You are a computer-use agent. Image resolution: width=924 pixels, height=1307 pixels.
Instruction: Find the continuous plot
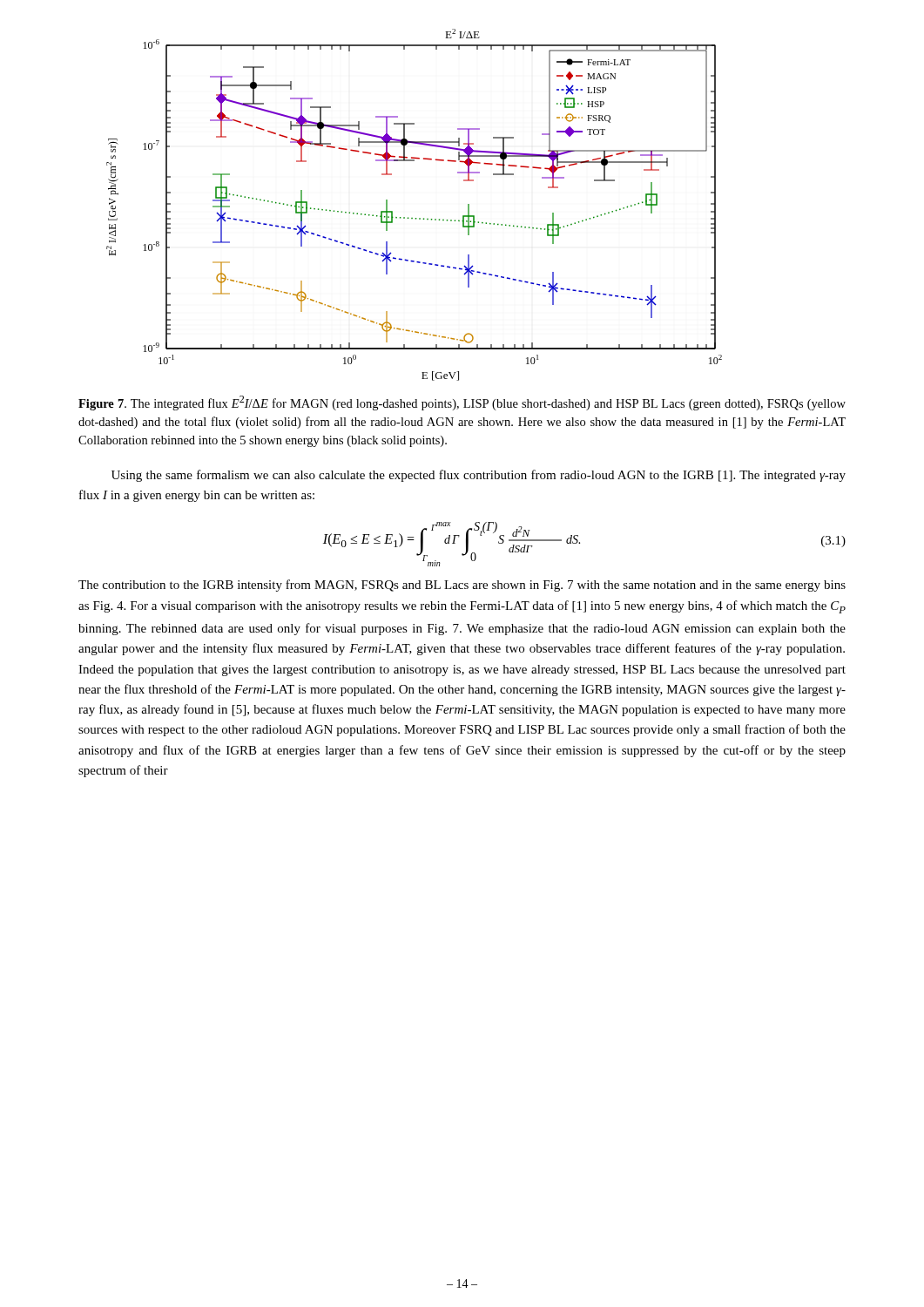coord(462,205)
